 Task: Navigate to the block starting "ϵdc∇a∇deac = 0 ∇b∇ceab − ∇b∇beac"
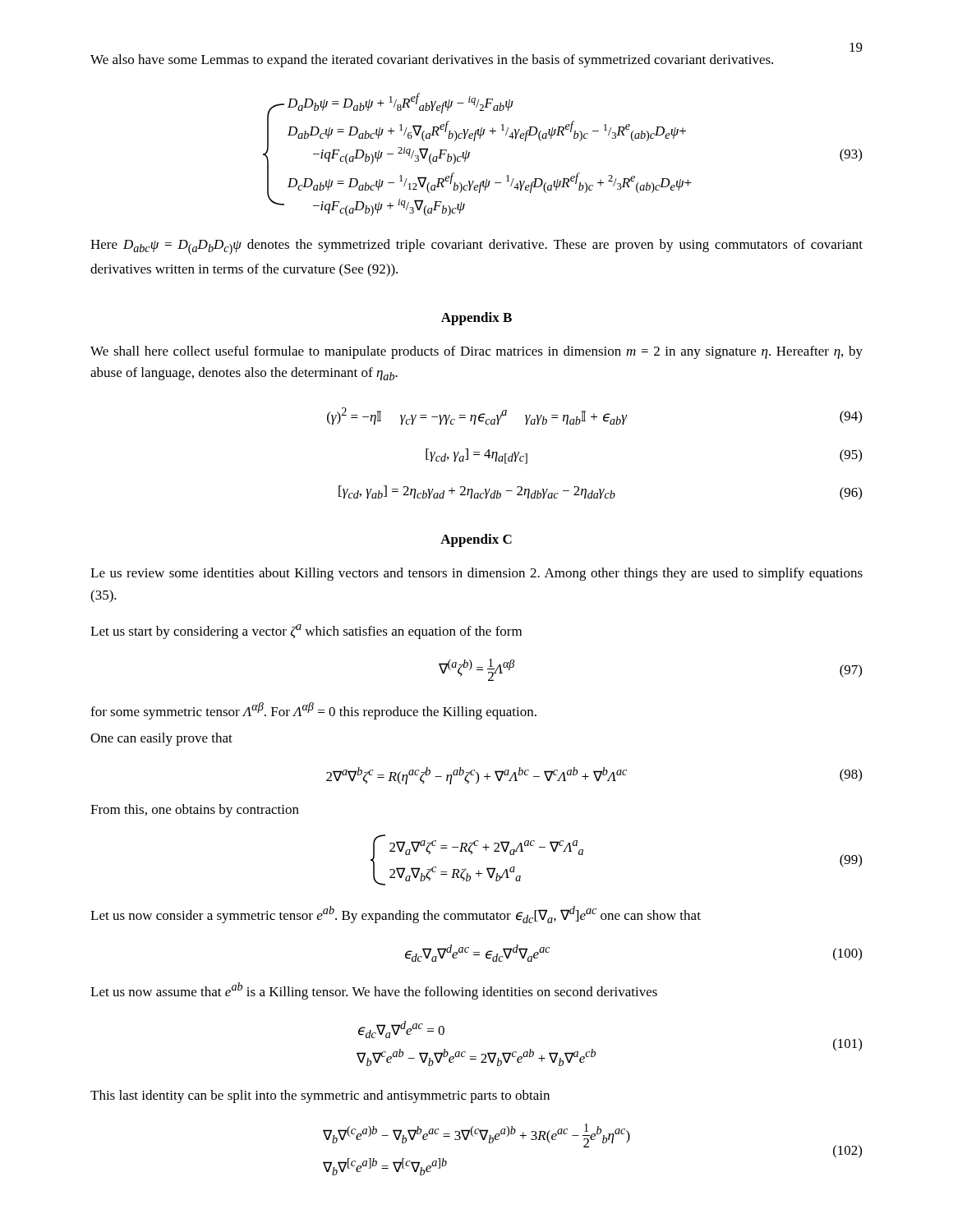pos(476,1044)
